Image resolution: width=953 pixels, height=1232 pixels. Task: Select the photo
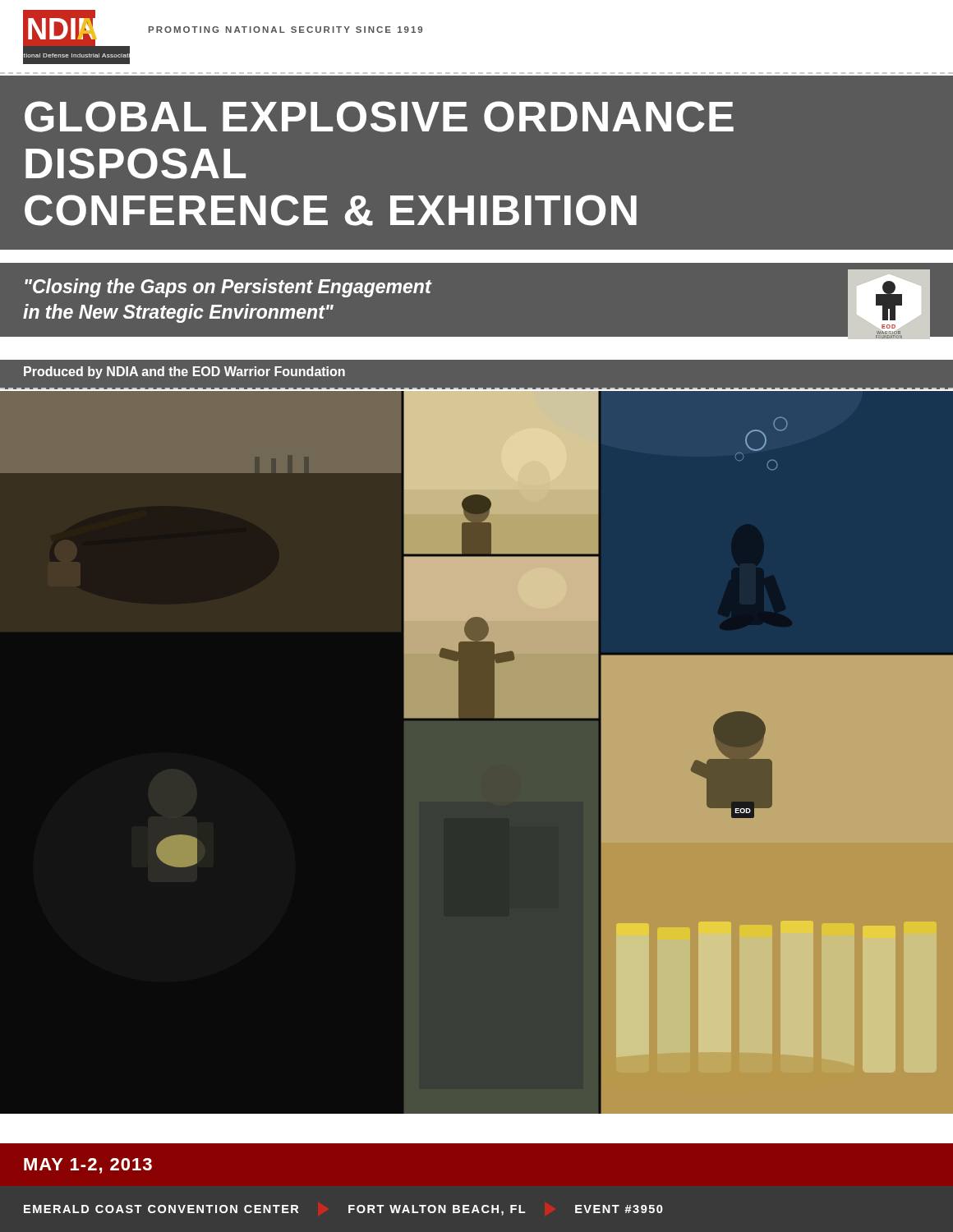(476, 752)
